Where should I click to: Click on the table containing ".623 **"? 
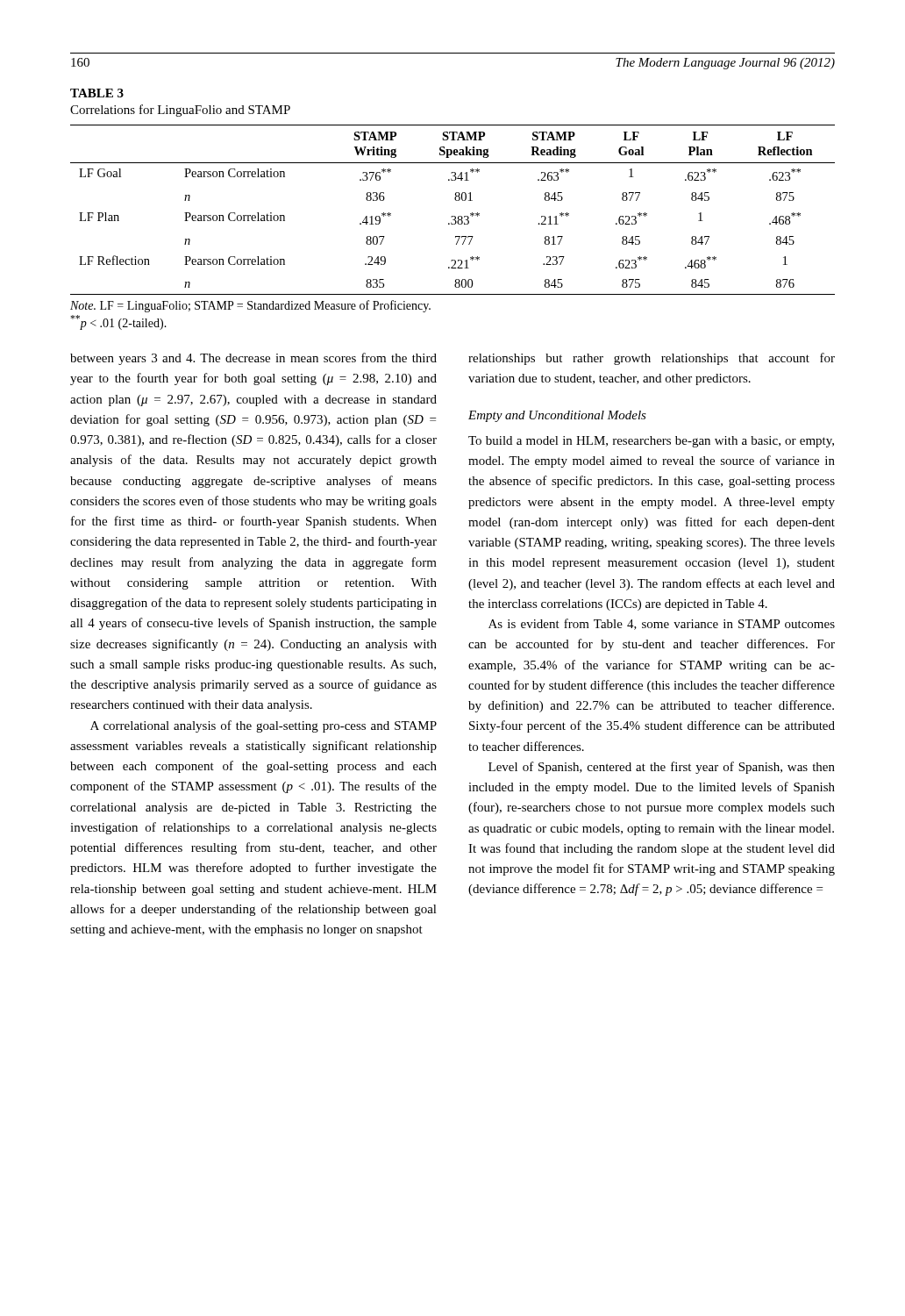coord(452,210)
